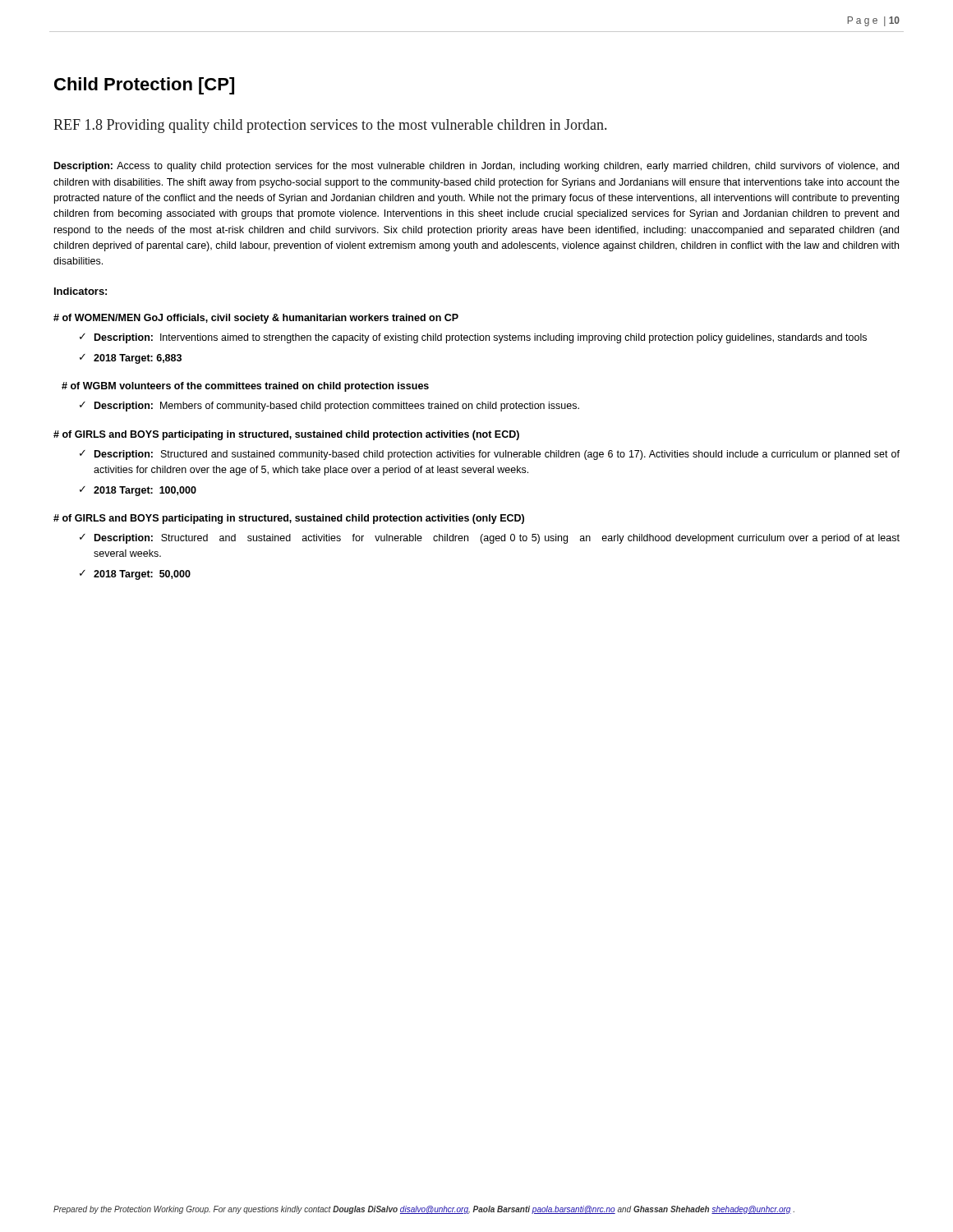Where is the section header that starts "REF 1.8 Providing quality child protection services"?
953x1232 pixels.
click(x=476, y=125)
